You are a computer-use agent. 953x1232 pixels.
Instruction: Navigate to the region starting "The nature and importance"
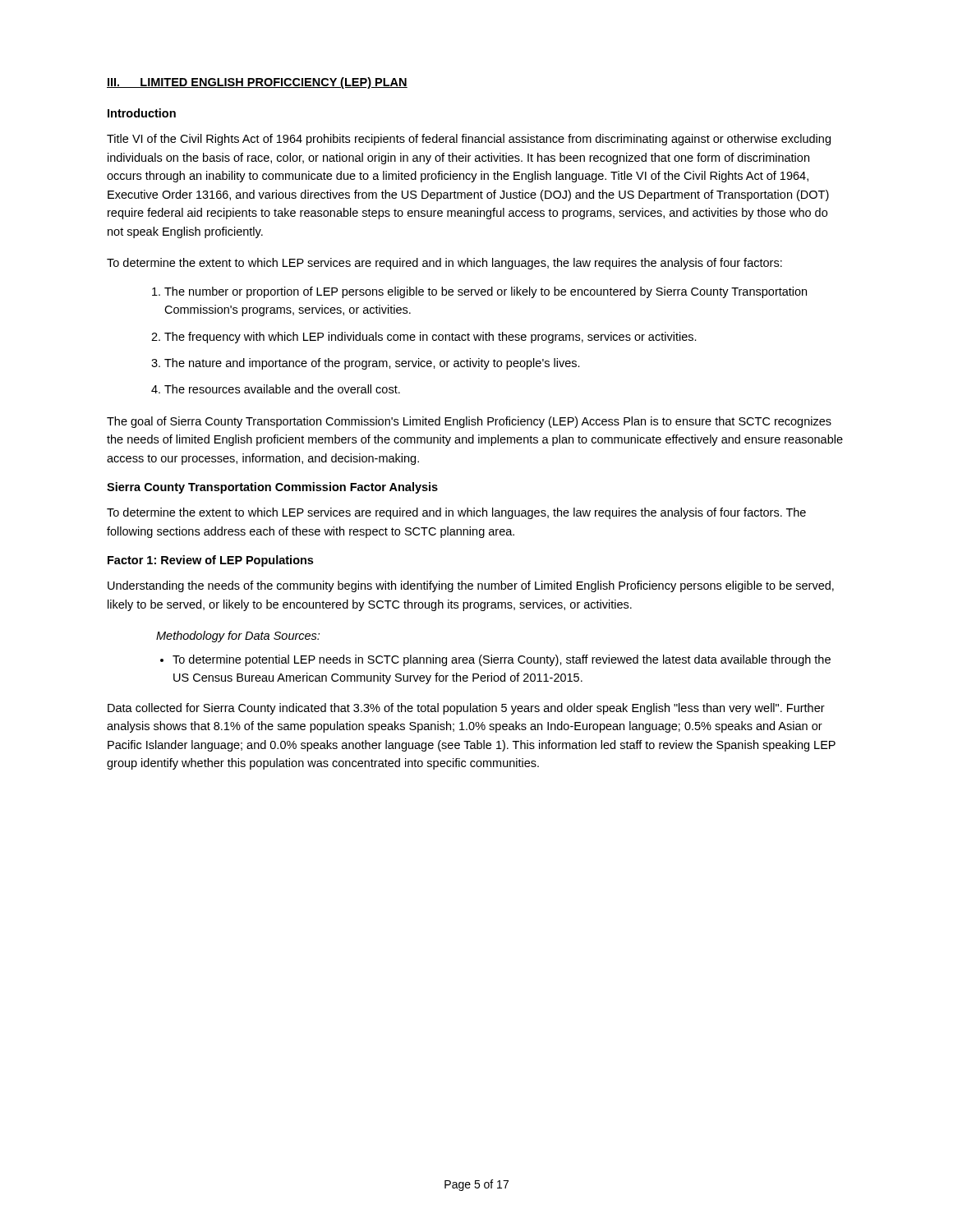(x=476, y=363)
